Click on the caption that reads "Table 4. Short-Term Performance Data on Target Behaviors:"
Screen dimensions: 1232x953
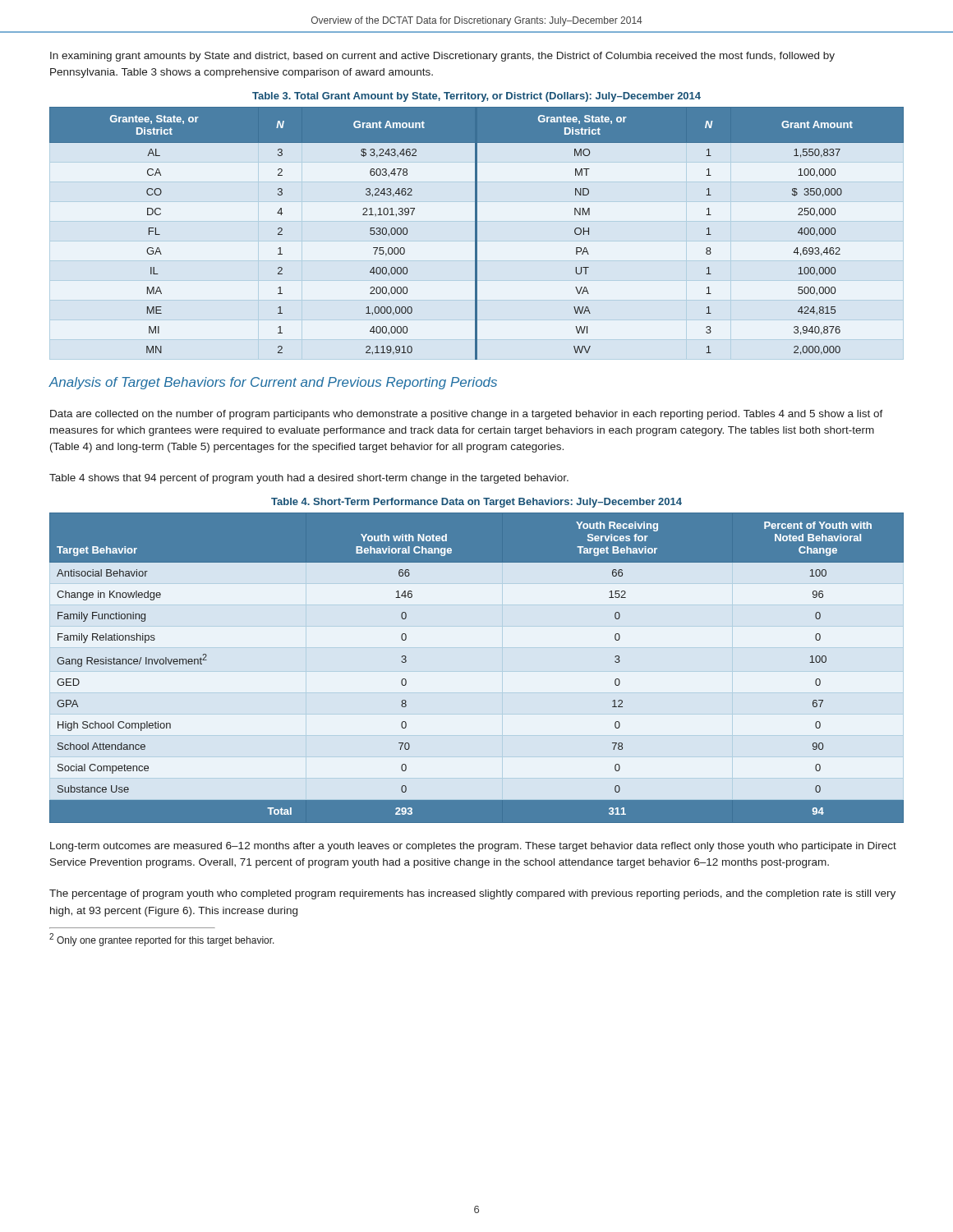(476, 501)
